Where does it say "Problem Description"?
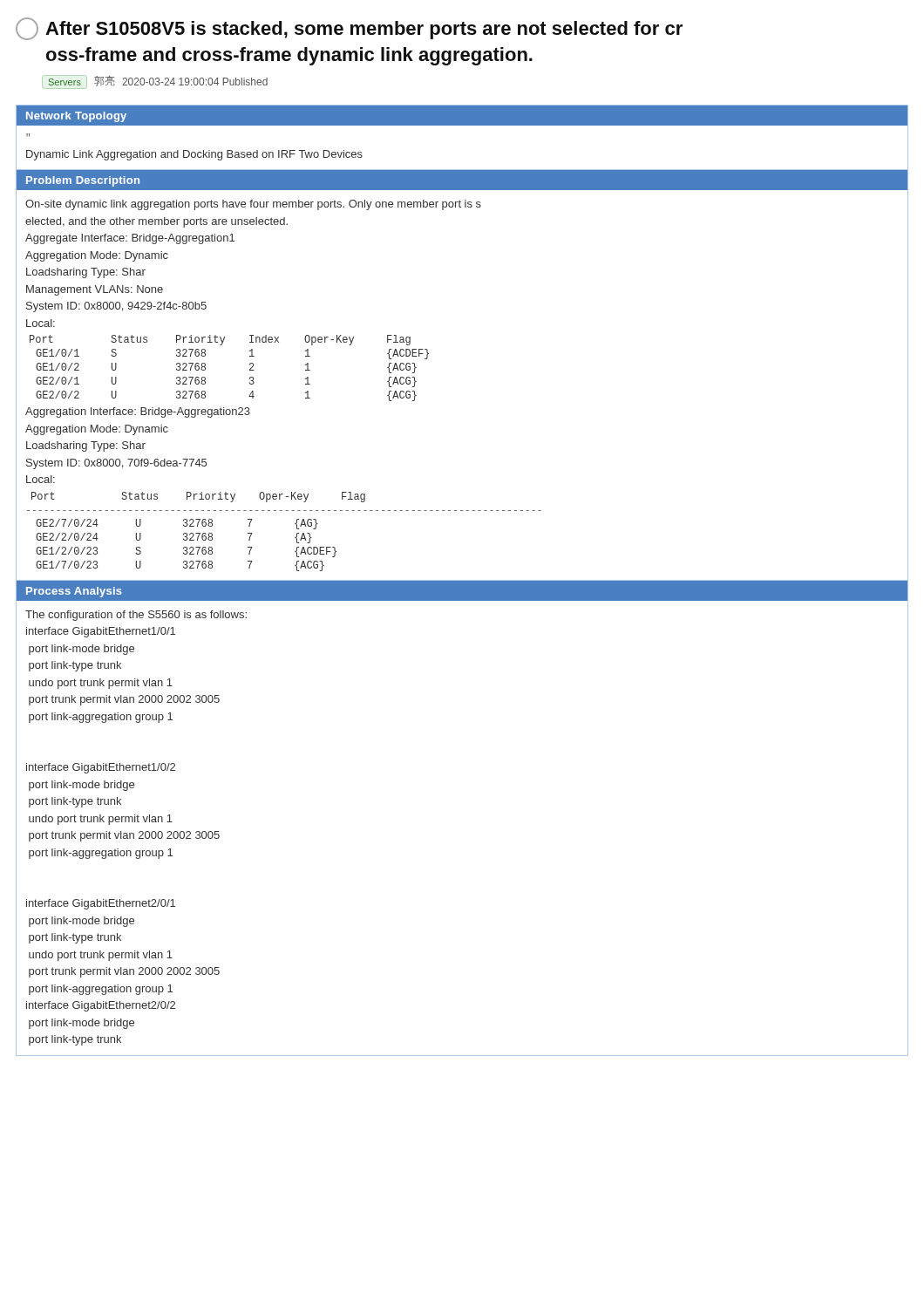 pos(83,180)
